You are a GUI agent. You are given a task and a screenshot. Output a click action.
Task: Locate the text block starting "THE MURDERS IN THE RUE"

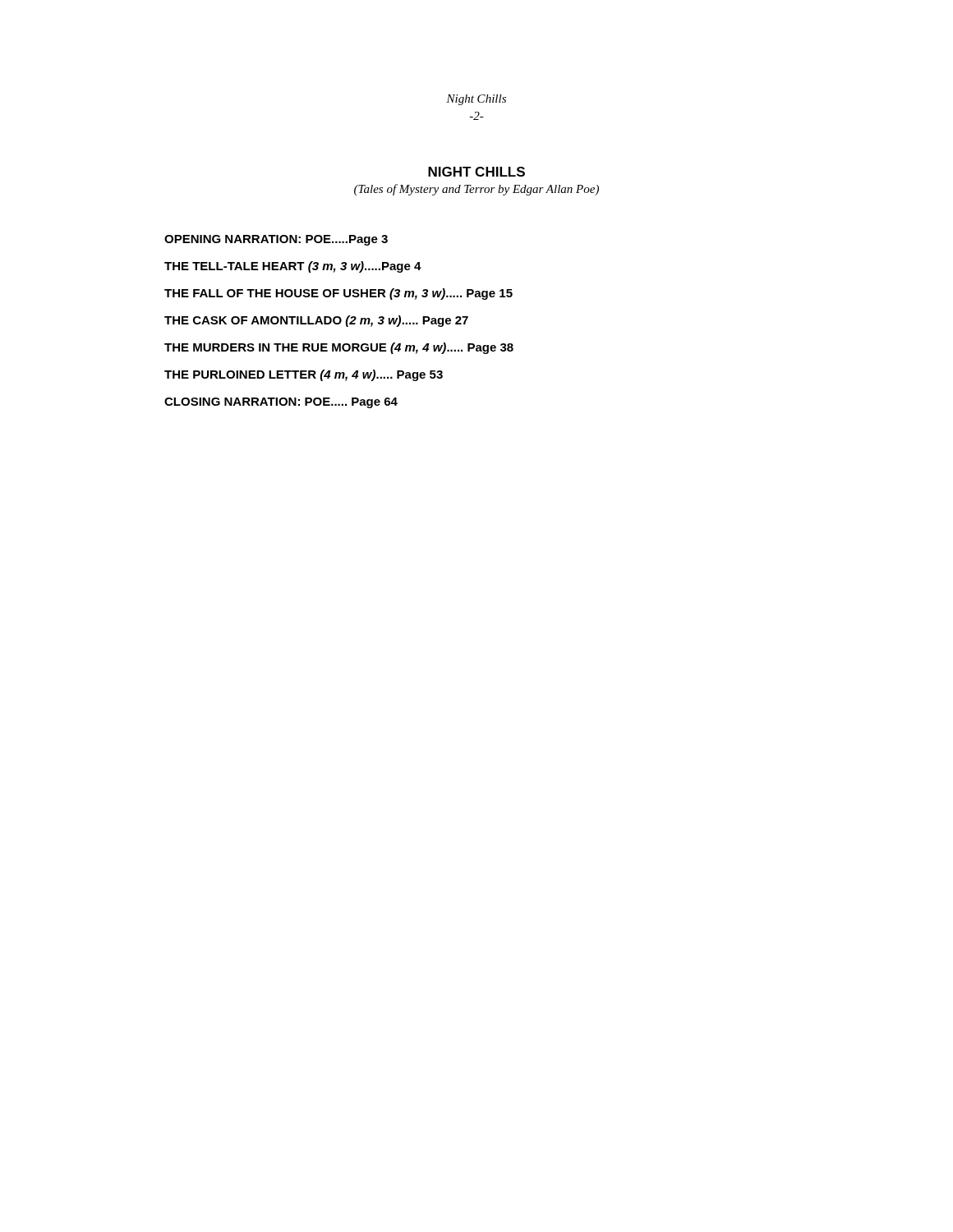339,347
